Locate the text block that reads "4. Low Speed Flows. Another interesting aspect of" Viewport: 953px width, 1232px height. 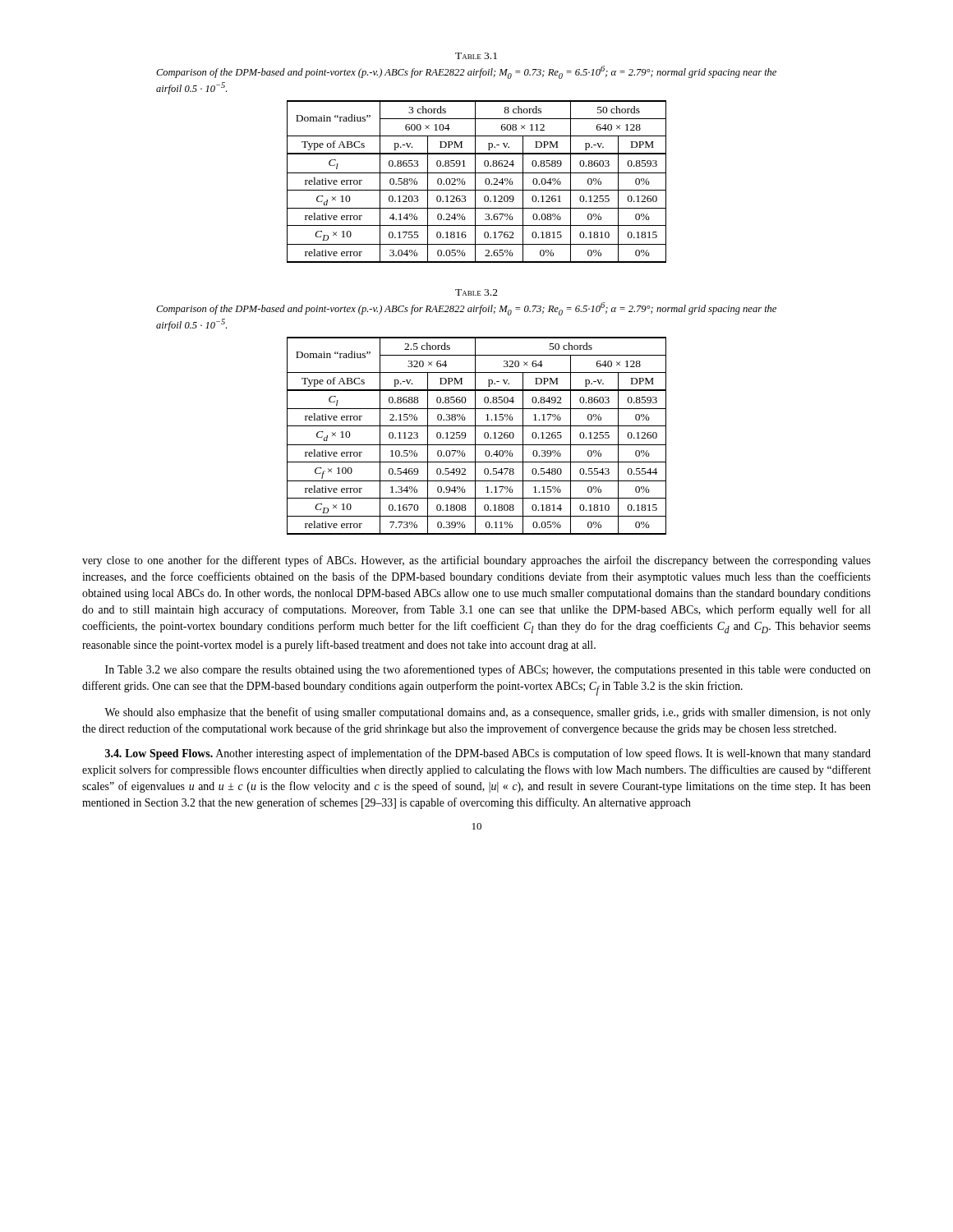[x=476, y=779]
